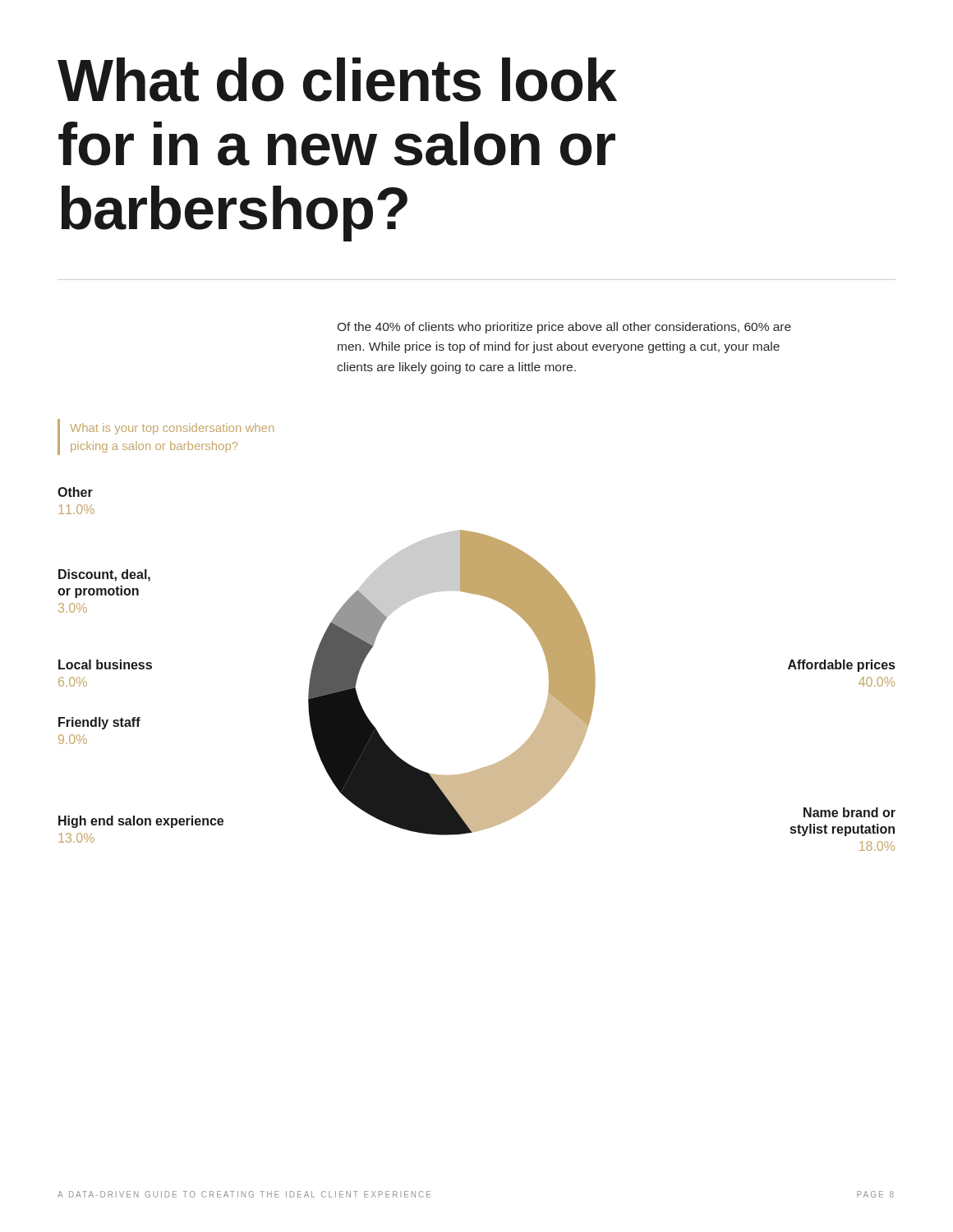Find the section header with the text "What is your top"
This screenshot has width=953, height=1232.
210,437
